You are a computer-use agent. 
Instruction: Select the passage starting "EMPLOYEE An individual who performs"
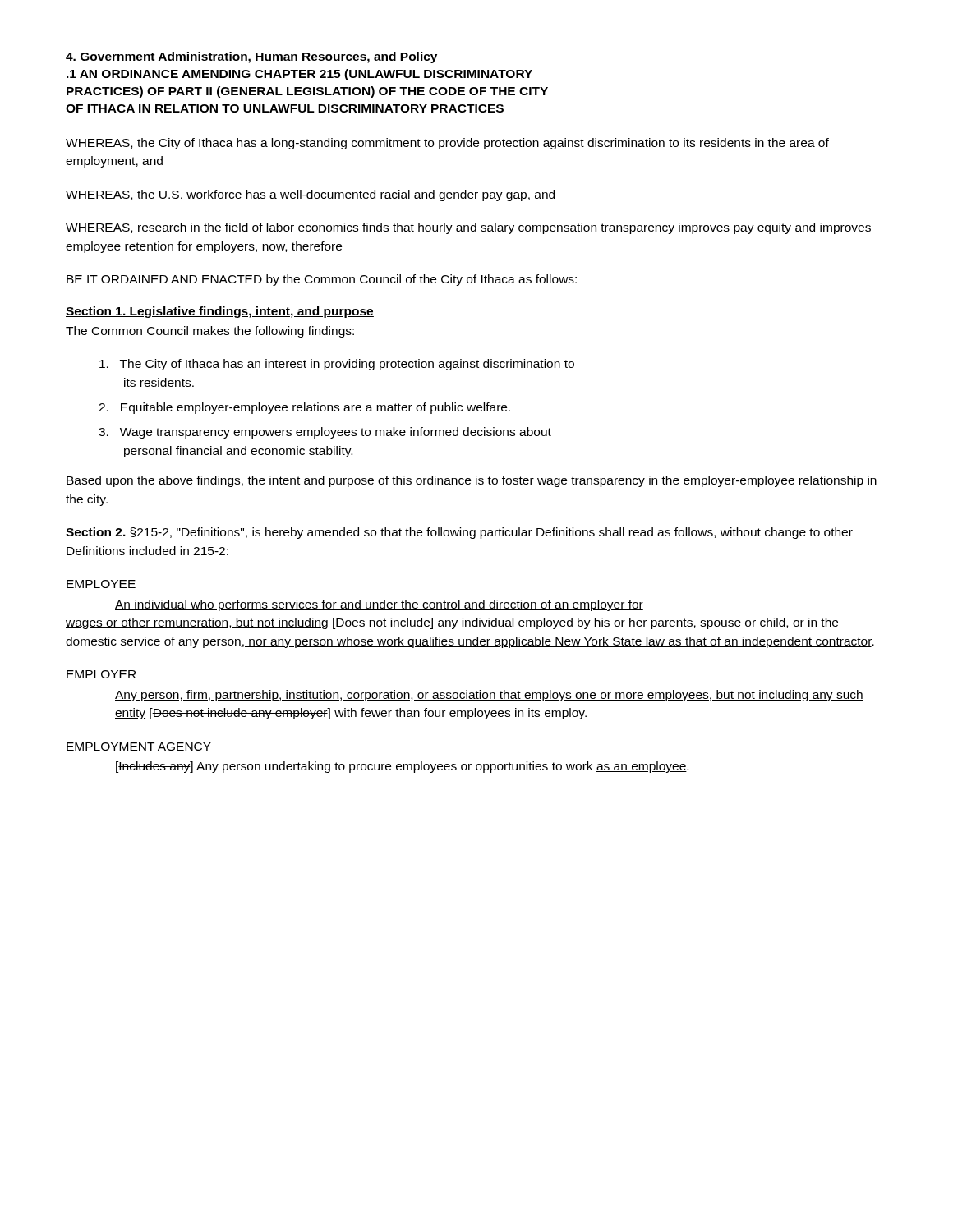472,613
